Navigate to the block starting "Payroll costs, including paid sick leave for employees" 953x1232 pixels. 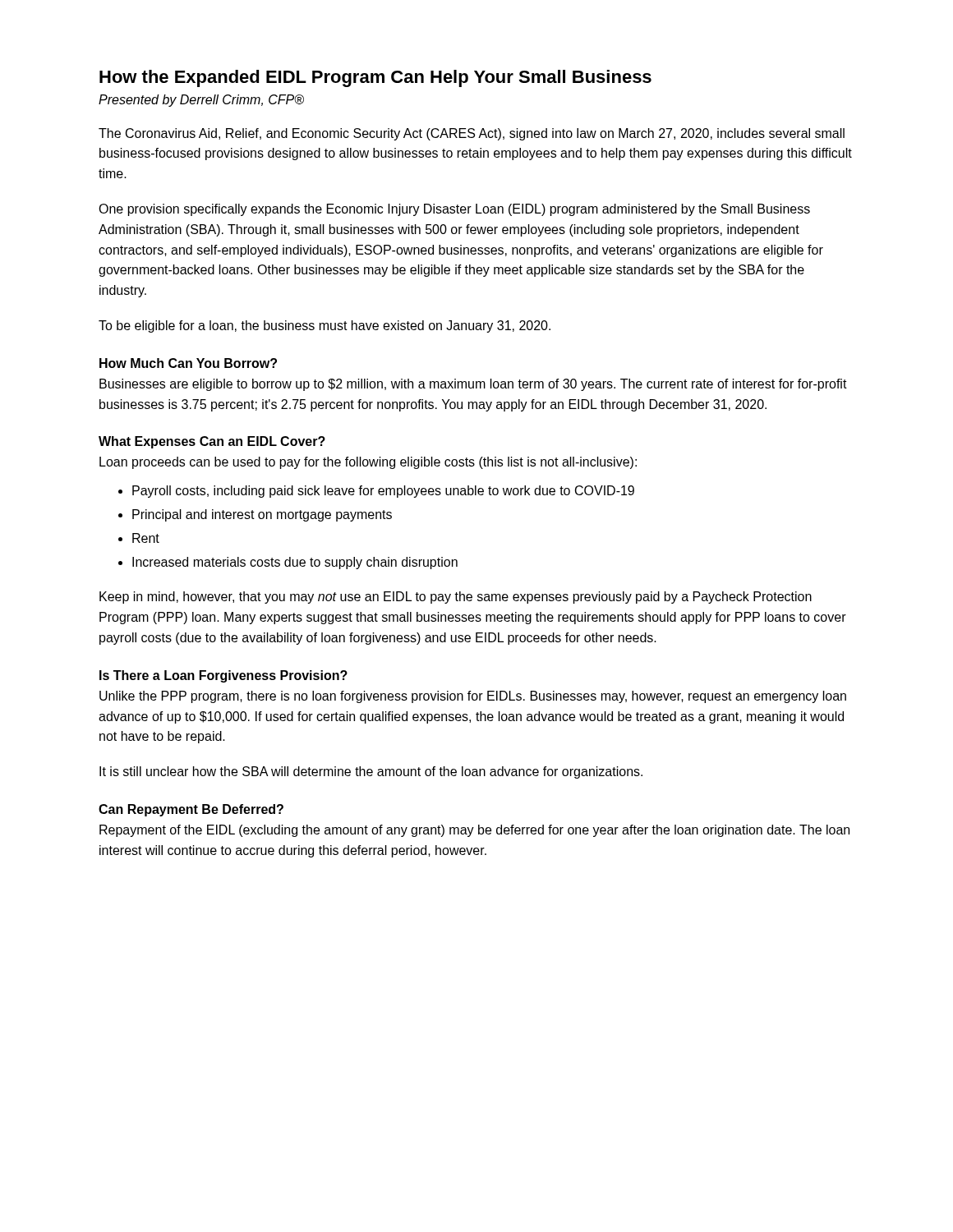(383, 491)
